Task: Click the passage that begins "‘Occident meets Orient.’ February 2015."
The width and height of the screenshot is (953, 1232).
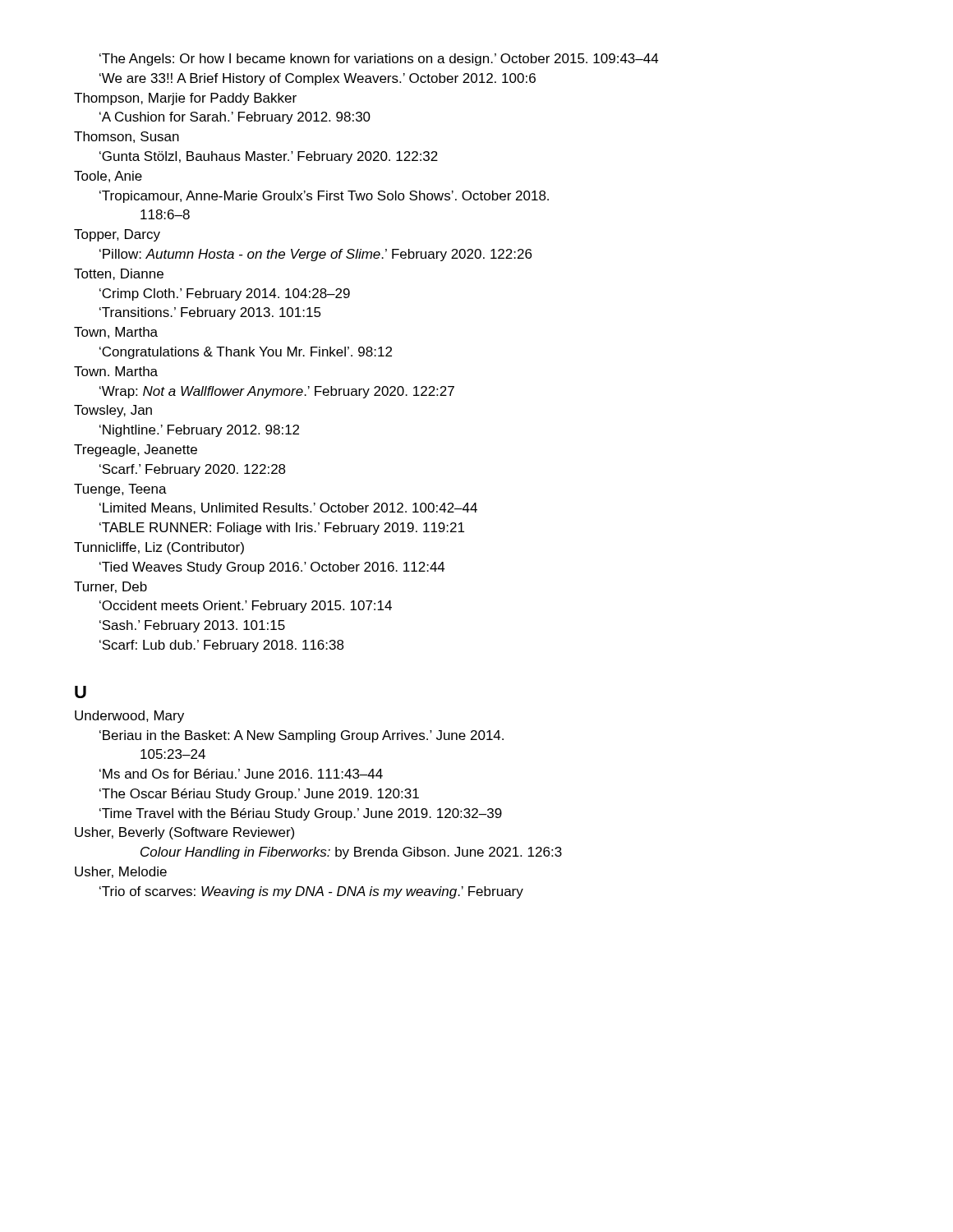Action: (245, 606)
